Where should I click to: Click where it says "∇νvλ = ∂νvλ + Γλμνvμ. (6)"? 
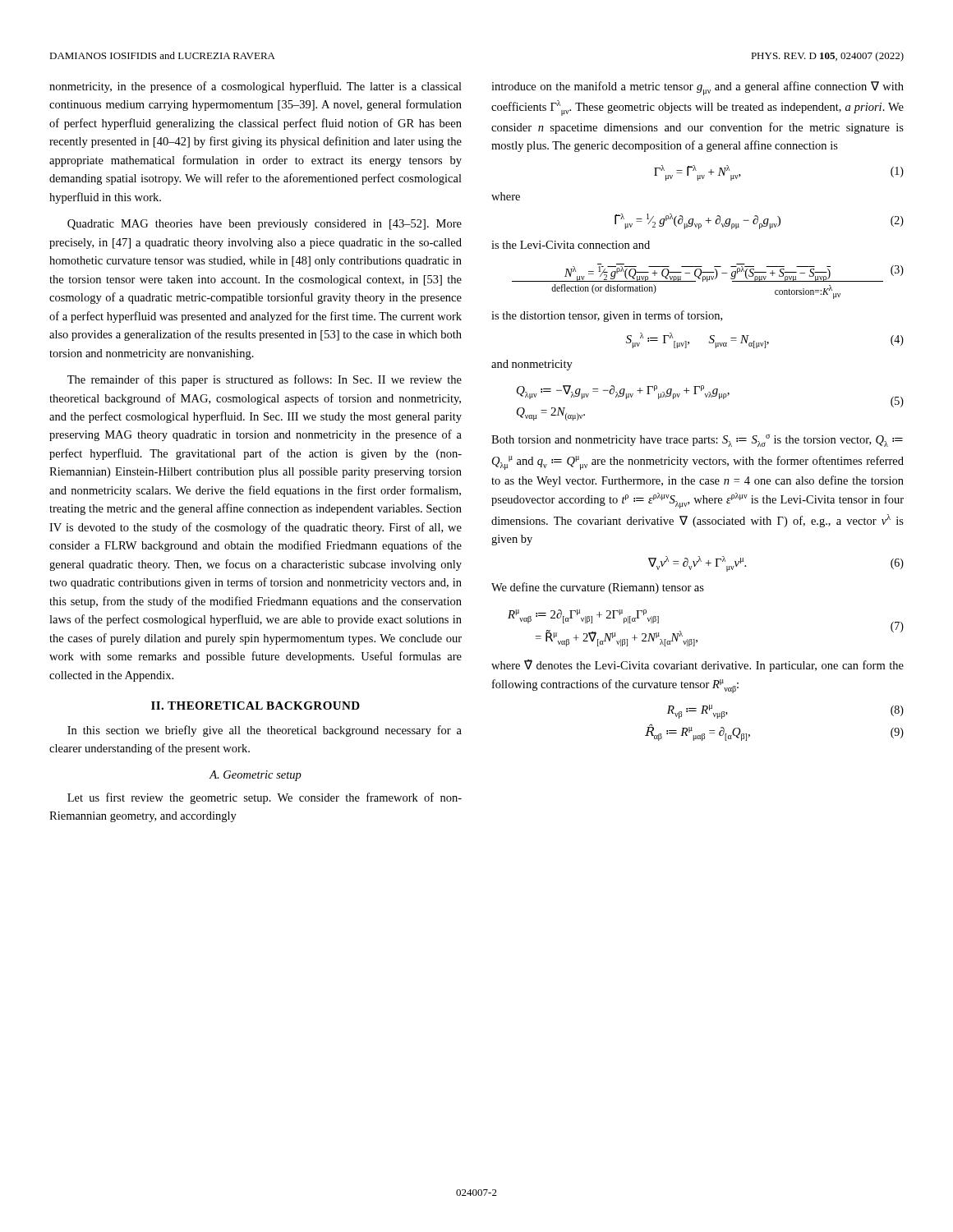coord(698,563)
